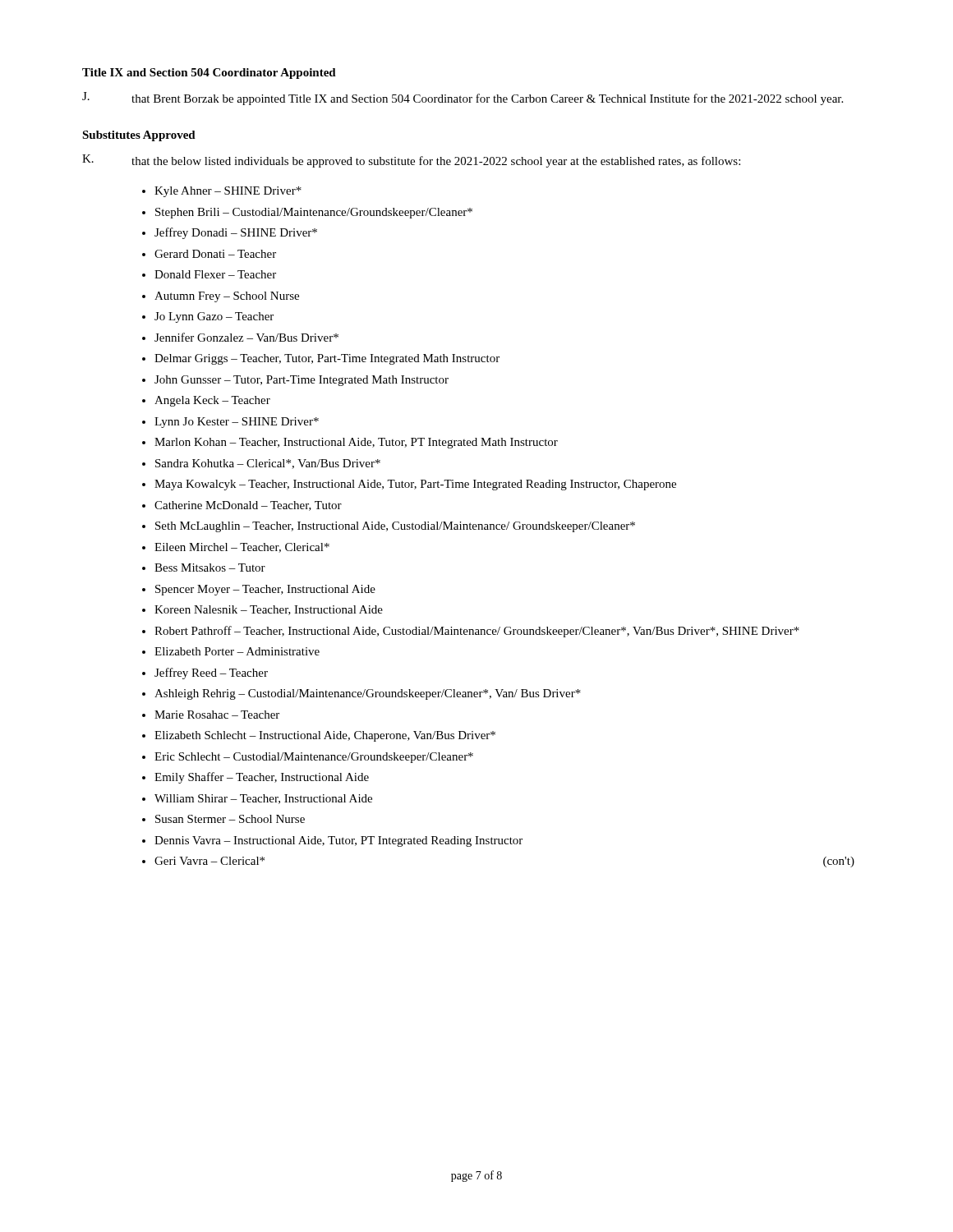Navigate to the element starting "Catherine McDonald – Teacher, Tutor"
This screenshot has width=953, height=1232.
pyautogui.click(x=248, y=505)
